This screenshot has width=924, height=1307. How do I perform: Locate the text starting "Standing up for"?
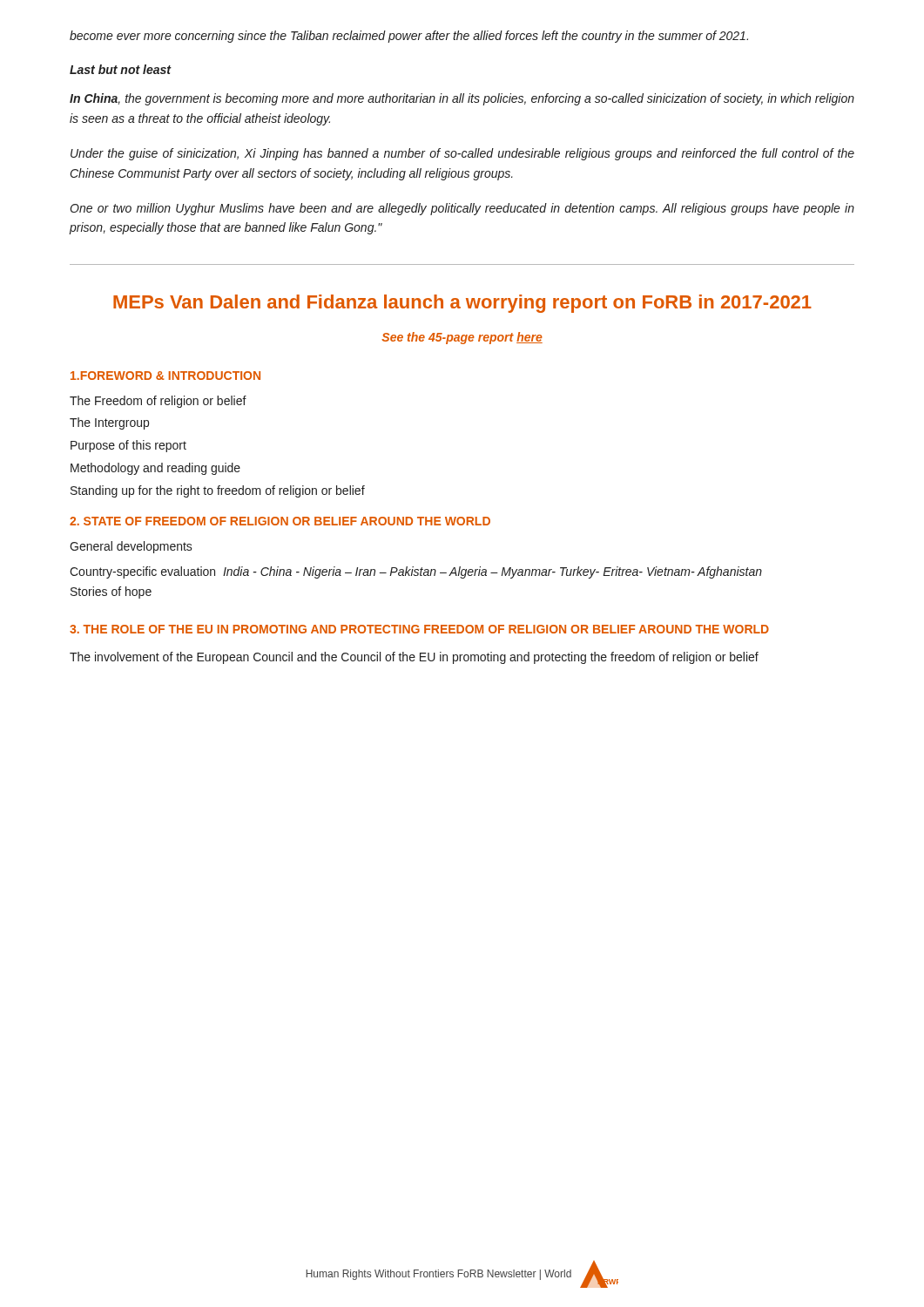[x=217, y=490]
